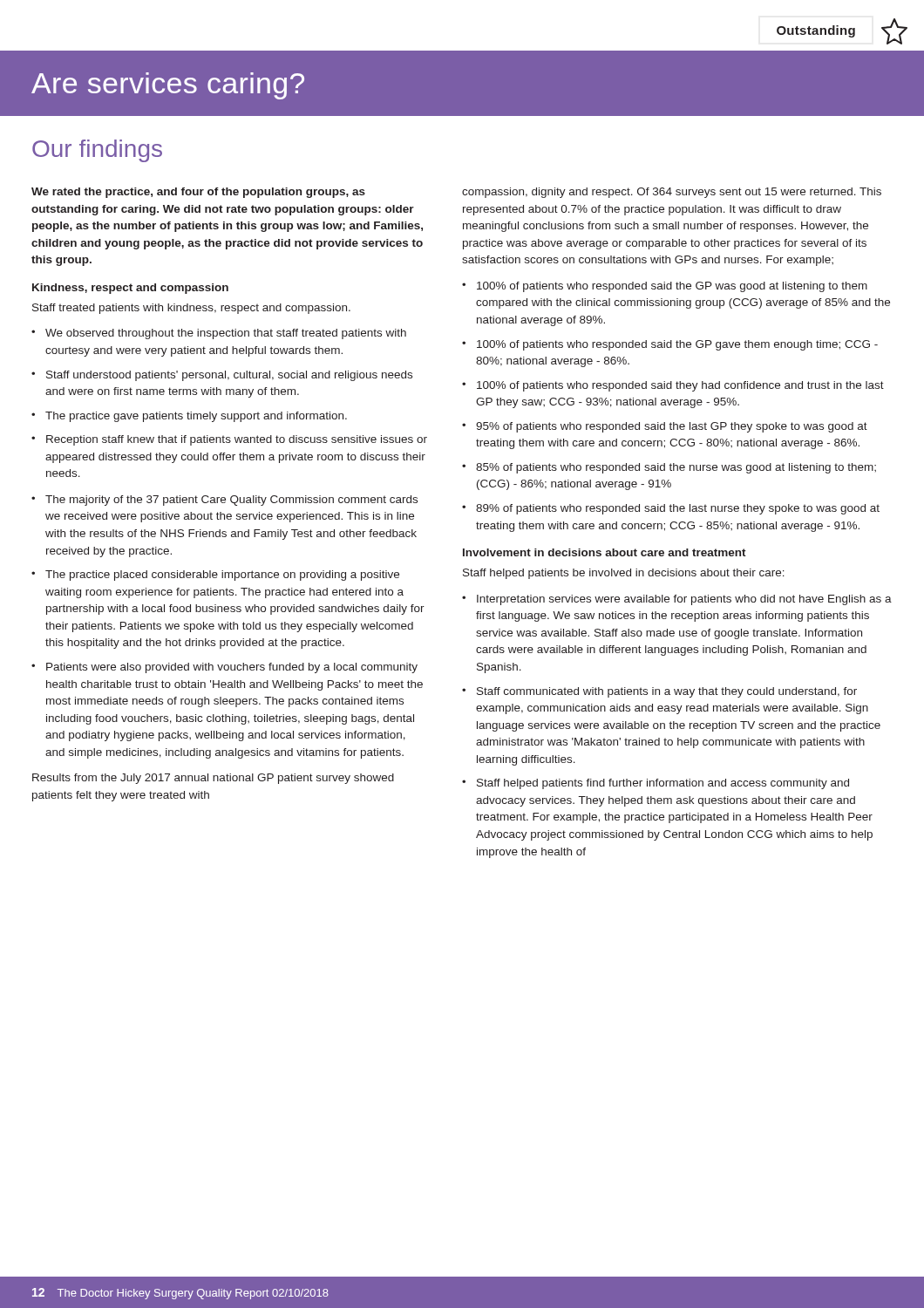This screenshot has height=1308, width=924.
Task: Click the passage that begins "compassion, dignity and respect. Of 364"
Action: click(x=677, y=226)
